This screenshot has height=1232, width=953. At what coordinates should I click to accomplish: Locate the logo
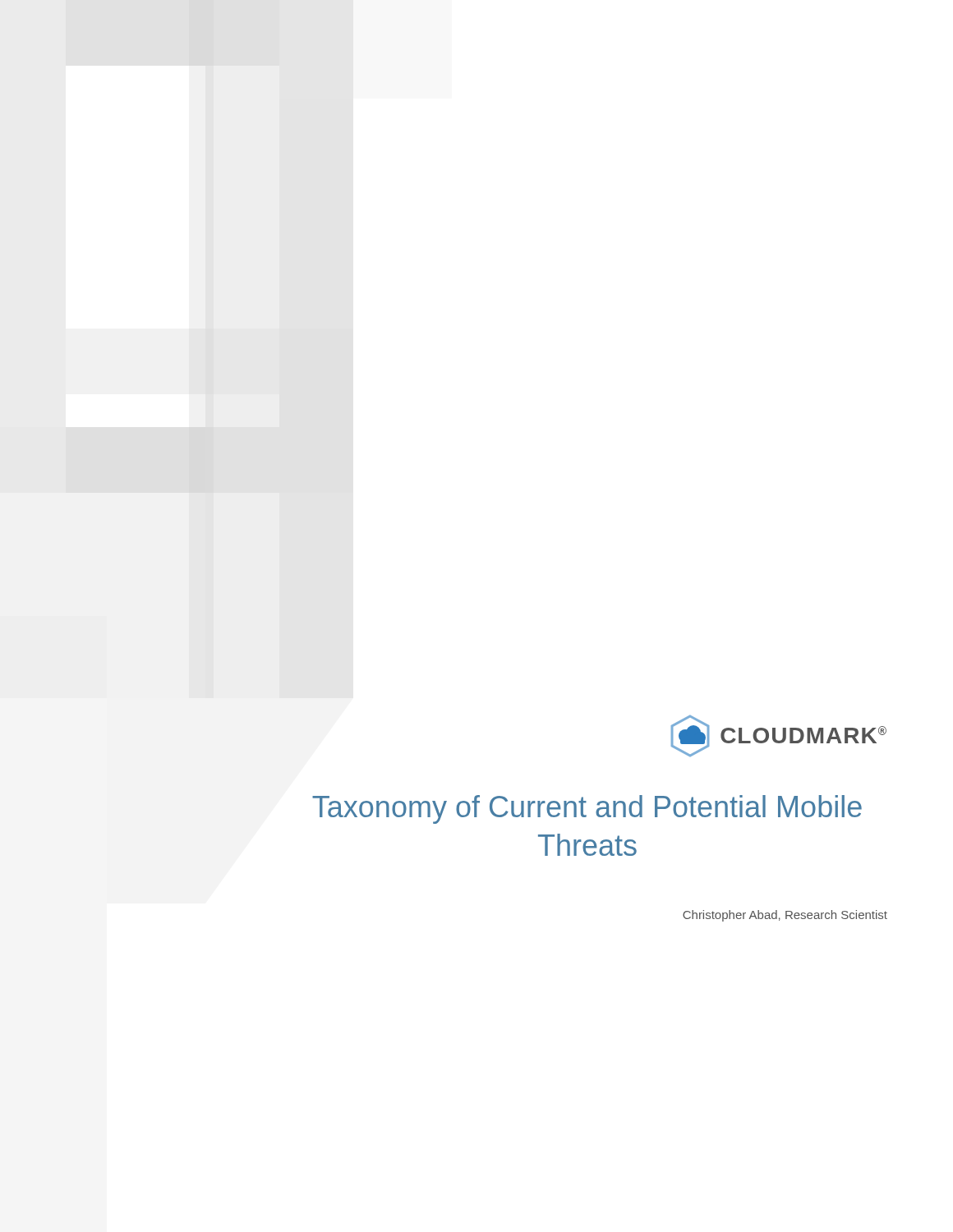[x=616, y=736]
